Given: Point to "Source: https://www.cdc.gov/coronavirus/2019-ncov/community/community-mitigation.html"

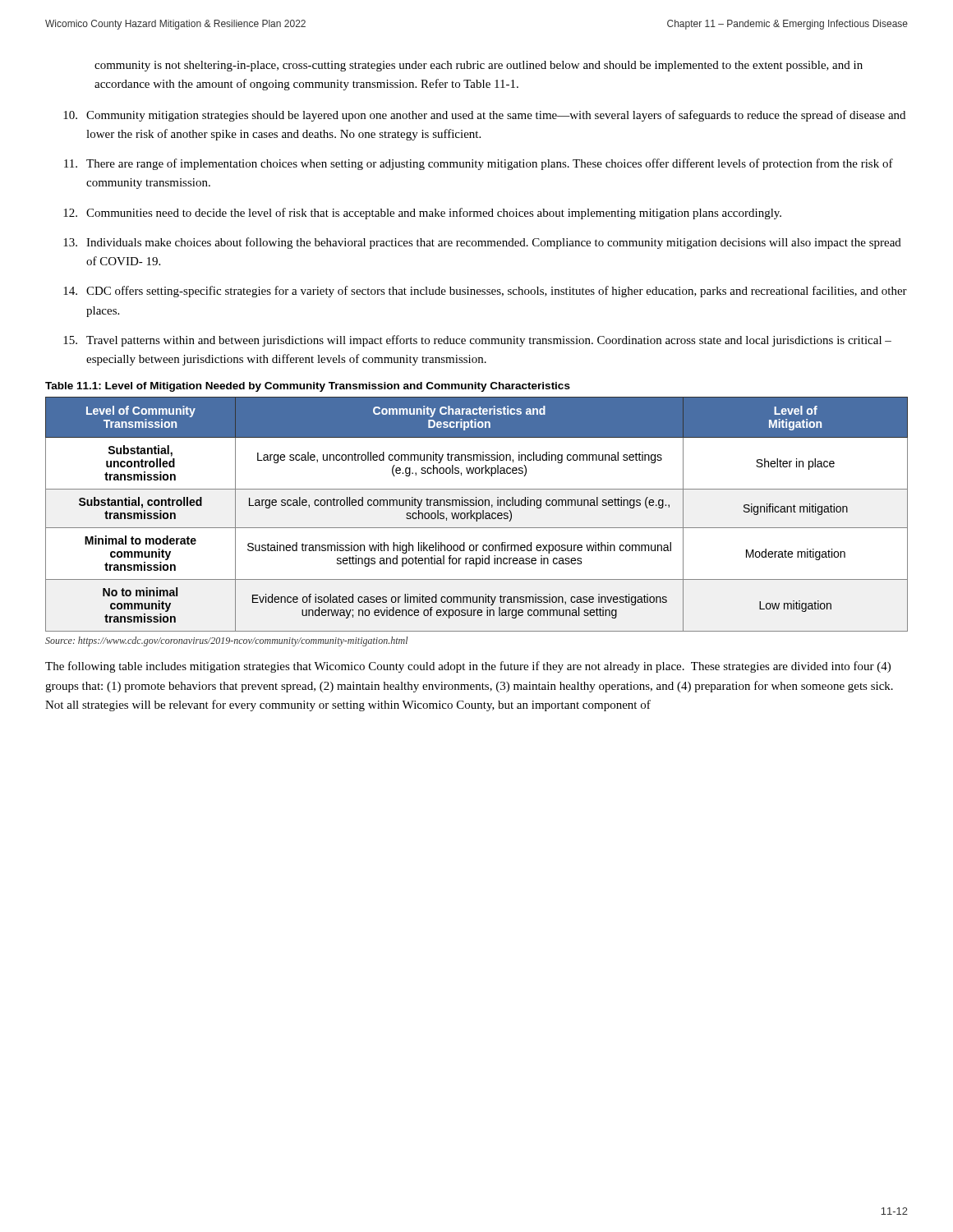Looking at the screenshot, I should [227, 641].
